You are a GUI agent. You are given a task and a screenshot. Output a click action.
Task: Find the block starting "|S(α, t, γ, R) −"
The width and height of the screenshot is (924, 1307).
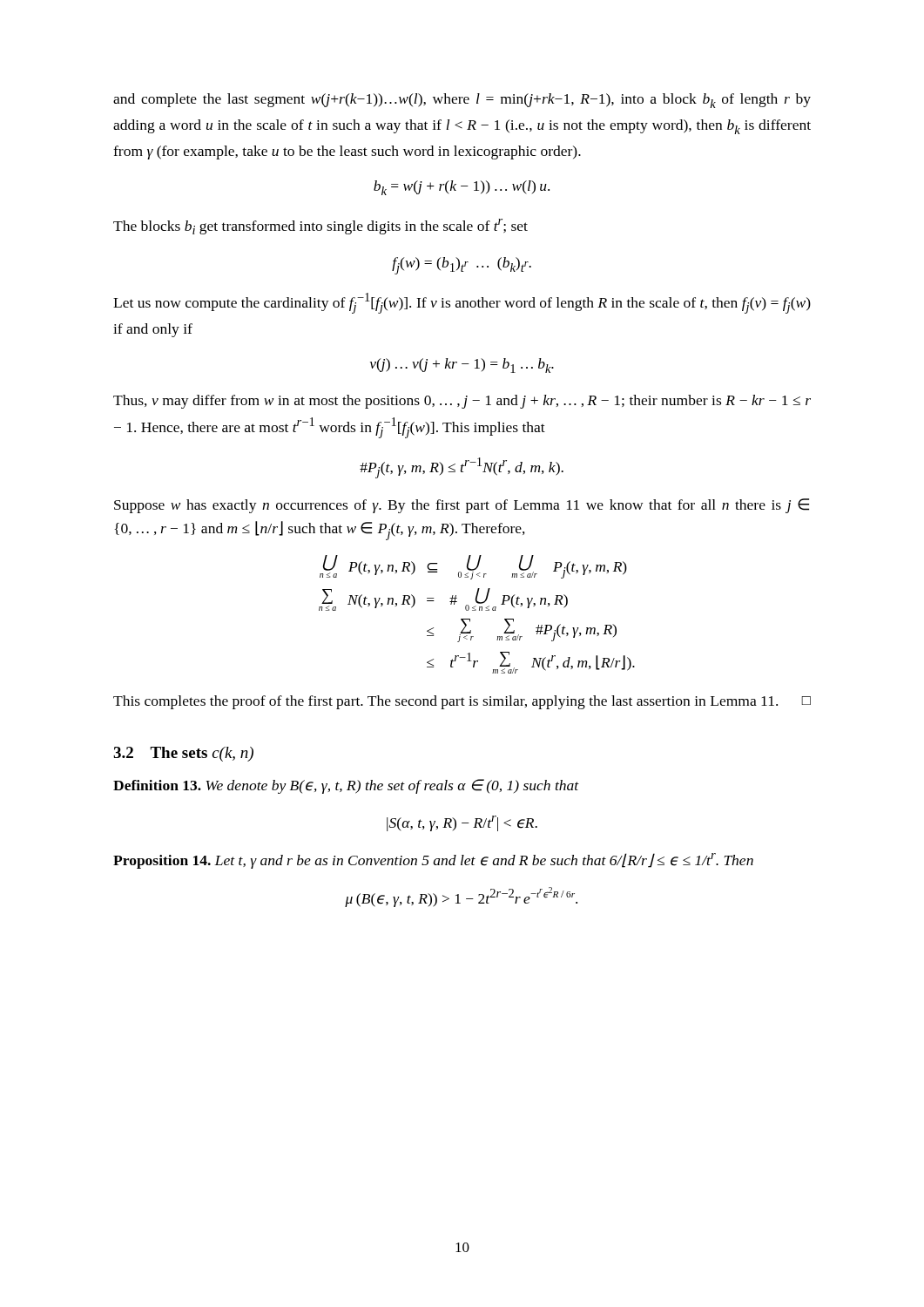click(x=462, y=821)
